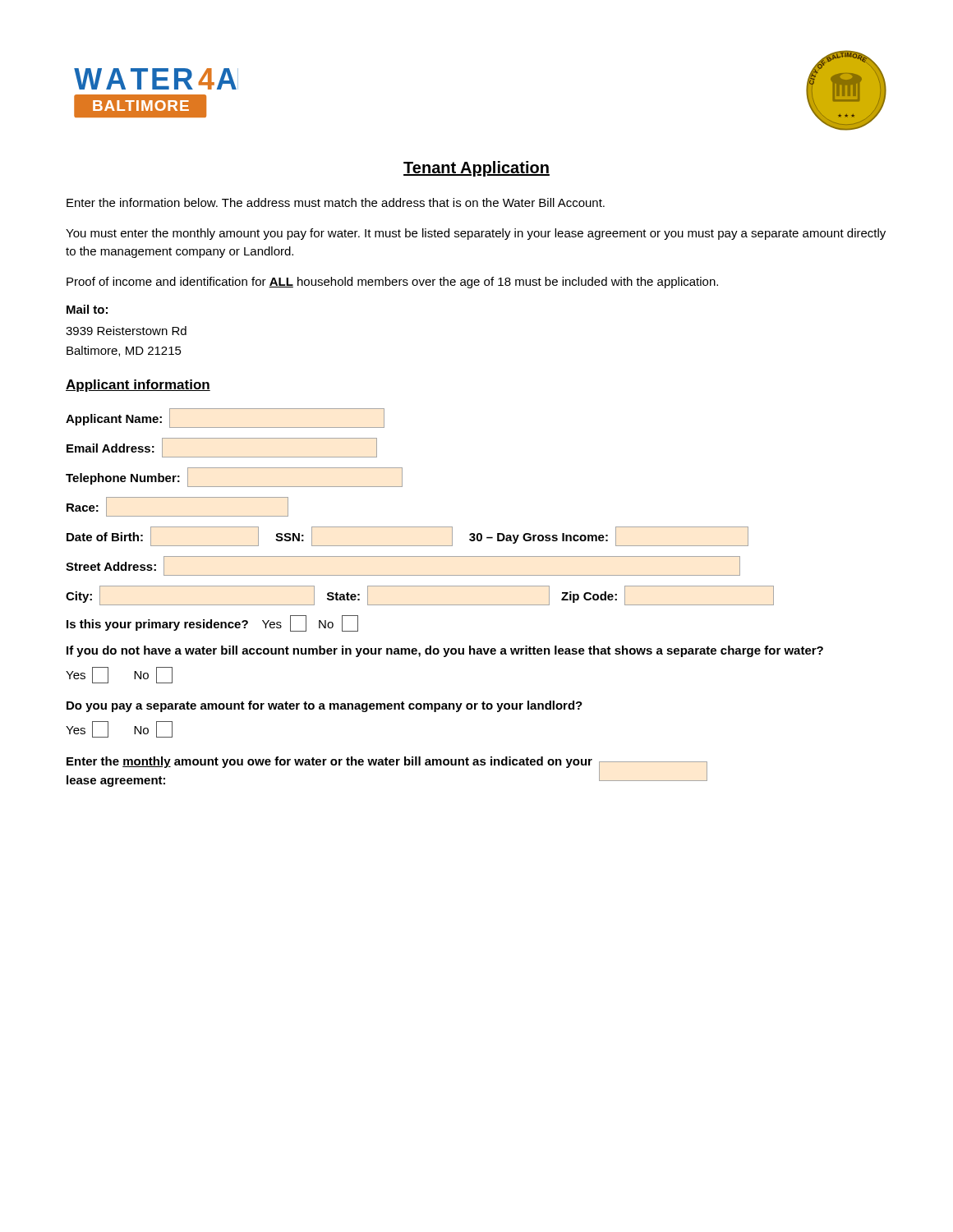Click on the text block starting "Applicant Name:"
Screen dimensions: 1232x953
click(225, 418)
